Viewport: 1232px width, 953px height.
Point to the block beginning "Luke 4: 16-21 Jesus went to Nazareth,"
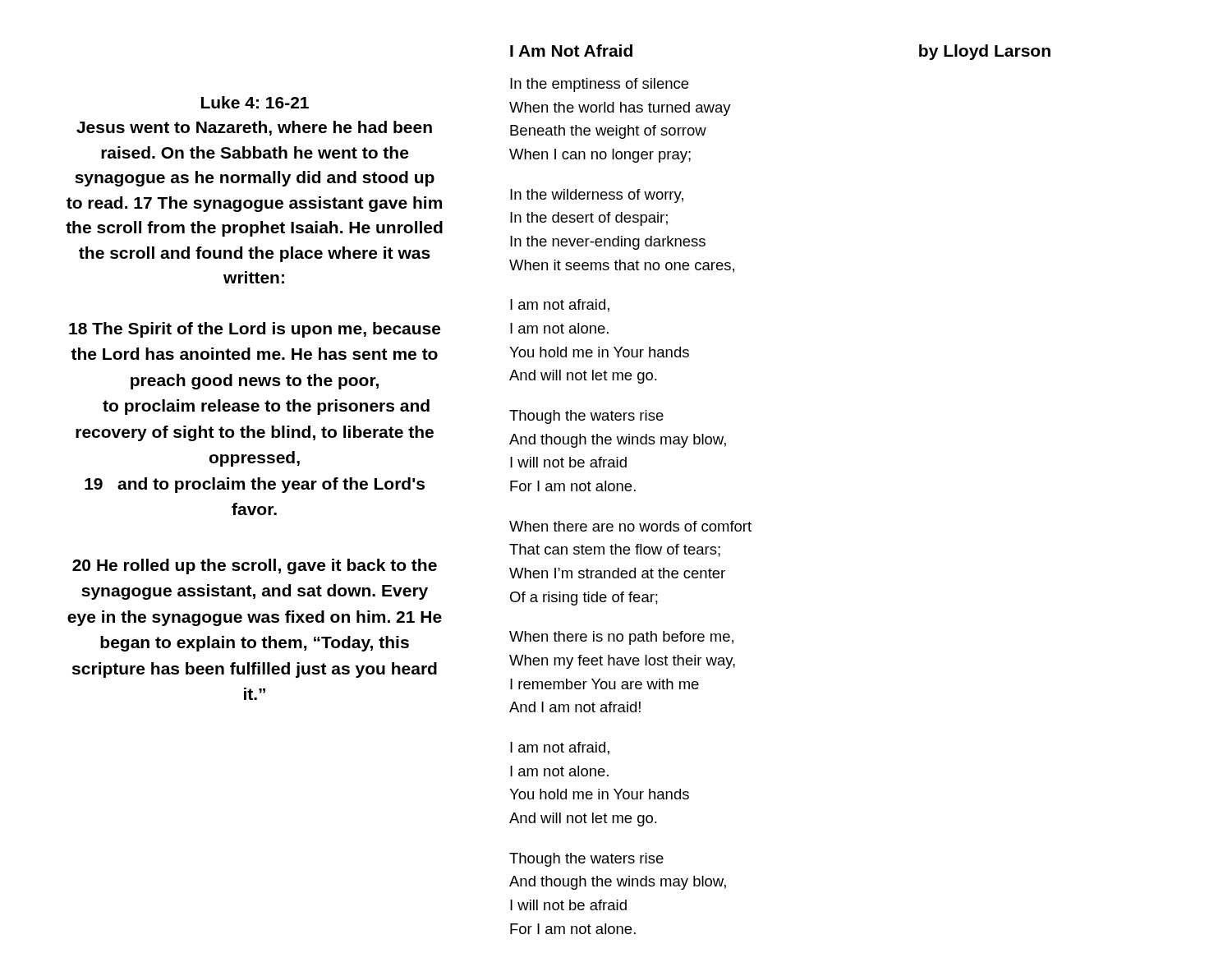pos(255,190)
